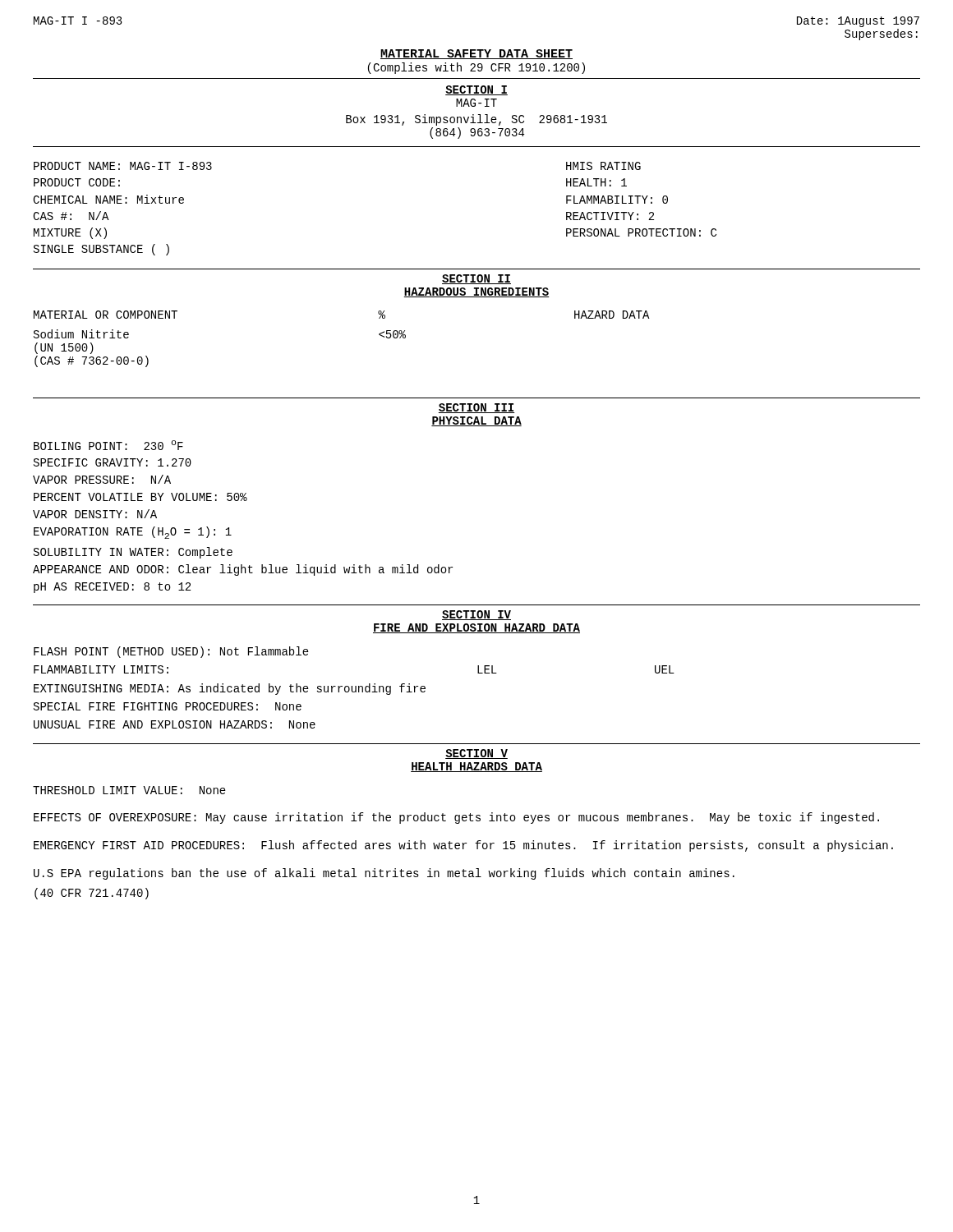
Task: Click on the section header that reads "SECTION I MAG-IT"
Action: [x=476, y=97]
